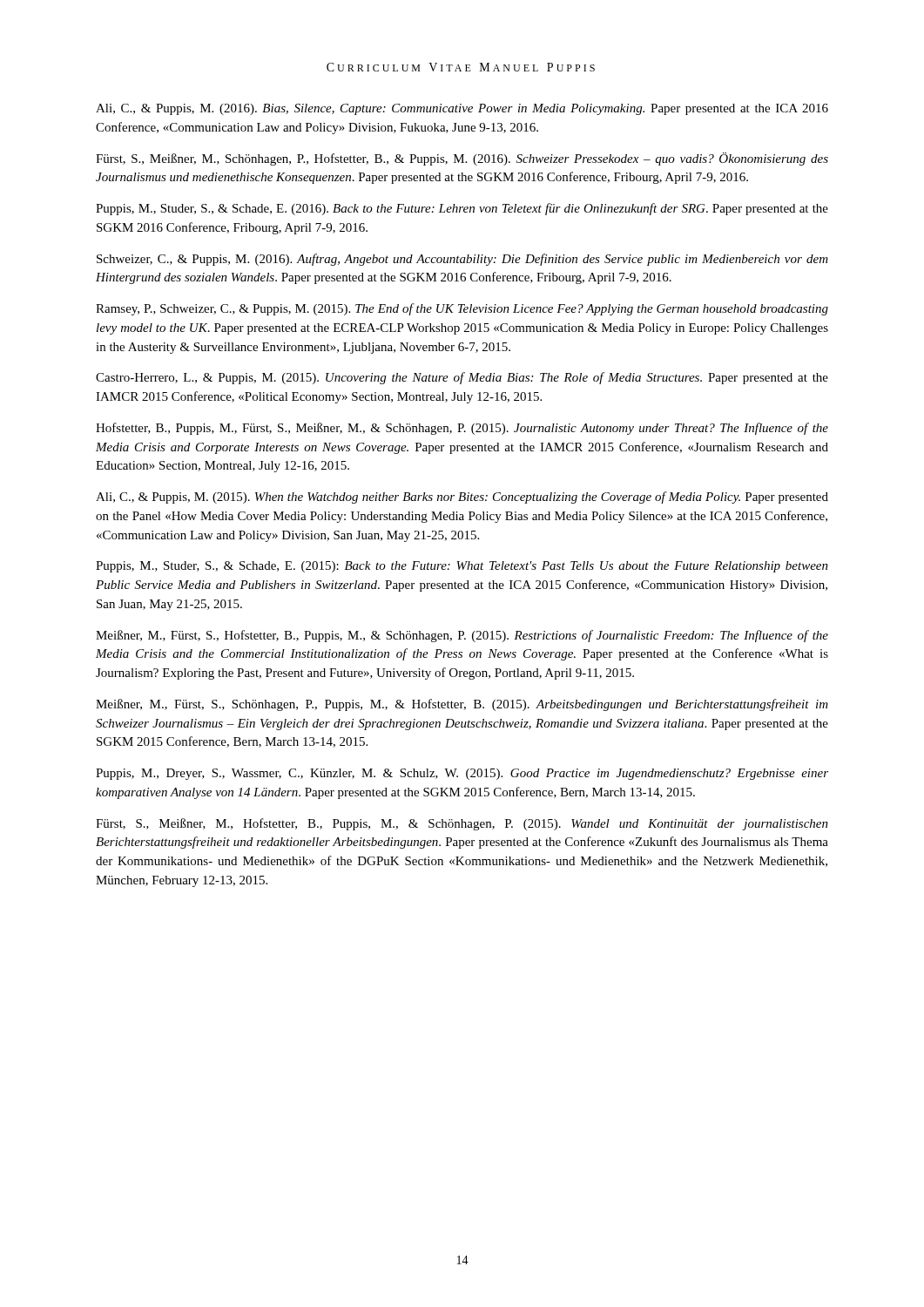Select the list item that says "Castro-Herrero, L., & Puppis, M. (2015). Uncovering"

462,388
